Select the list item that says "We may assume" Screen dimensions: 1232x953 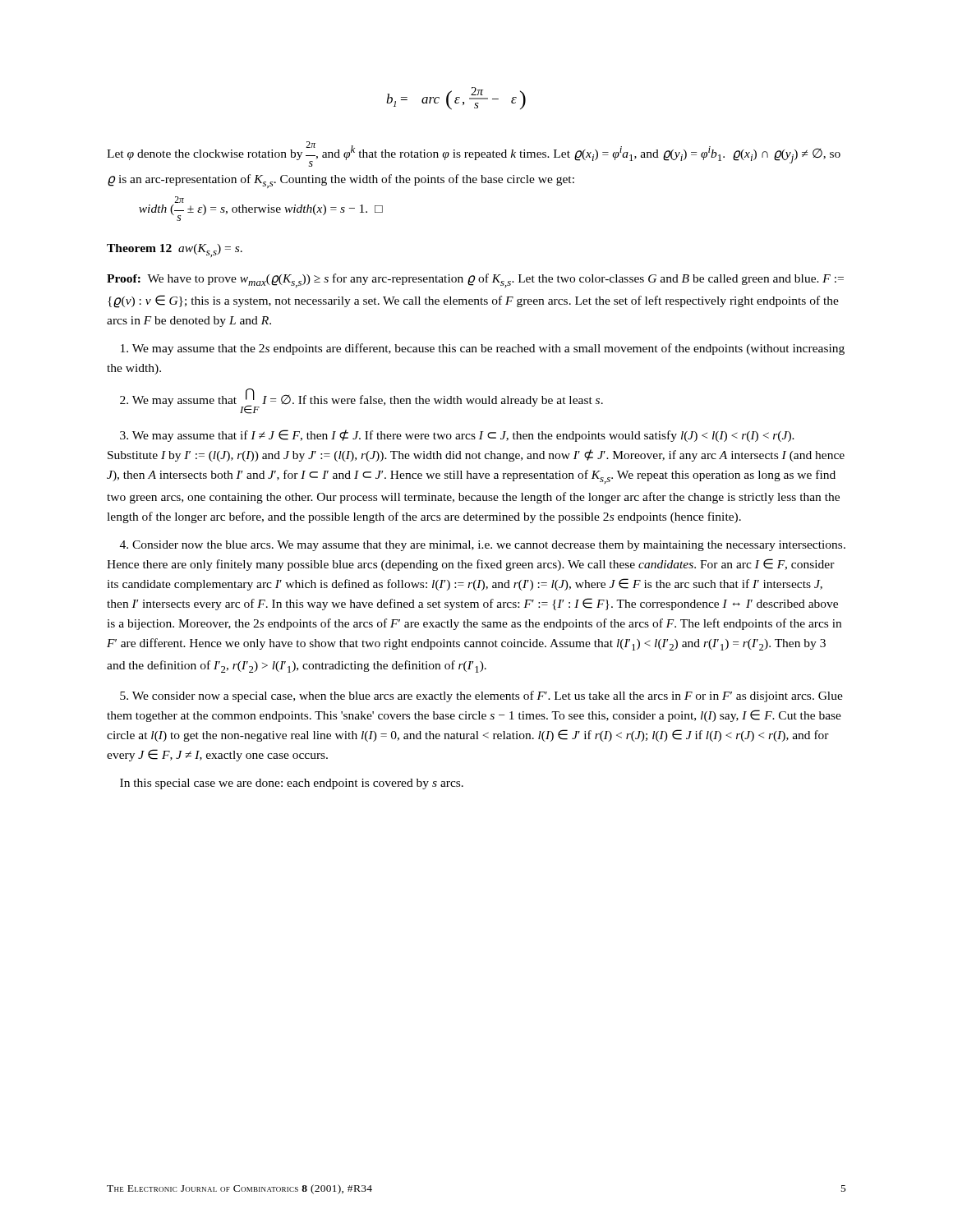476,358
